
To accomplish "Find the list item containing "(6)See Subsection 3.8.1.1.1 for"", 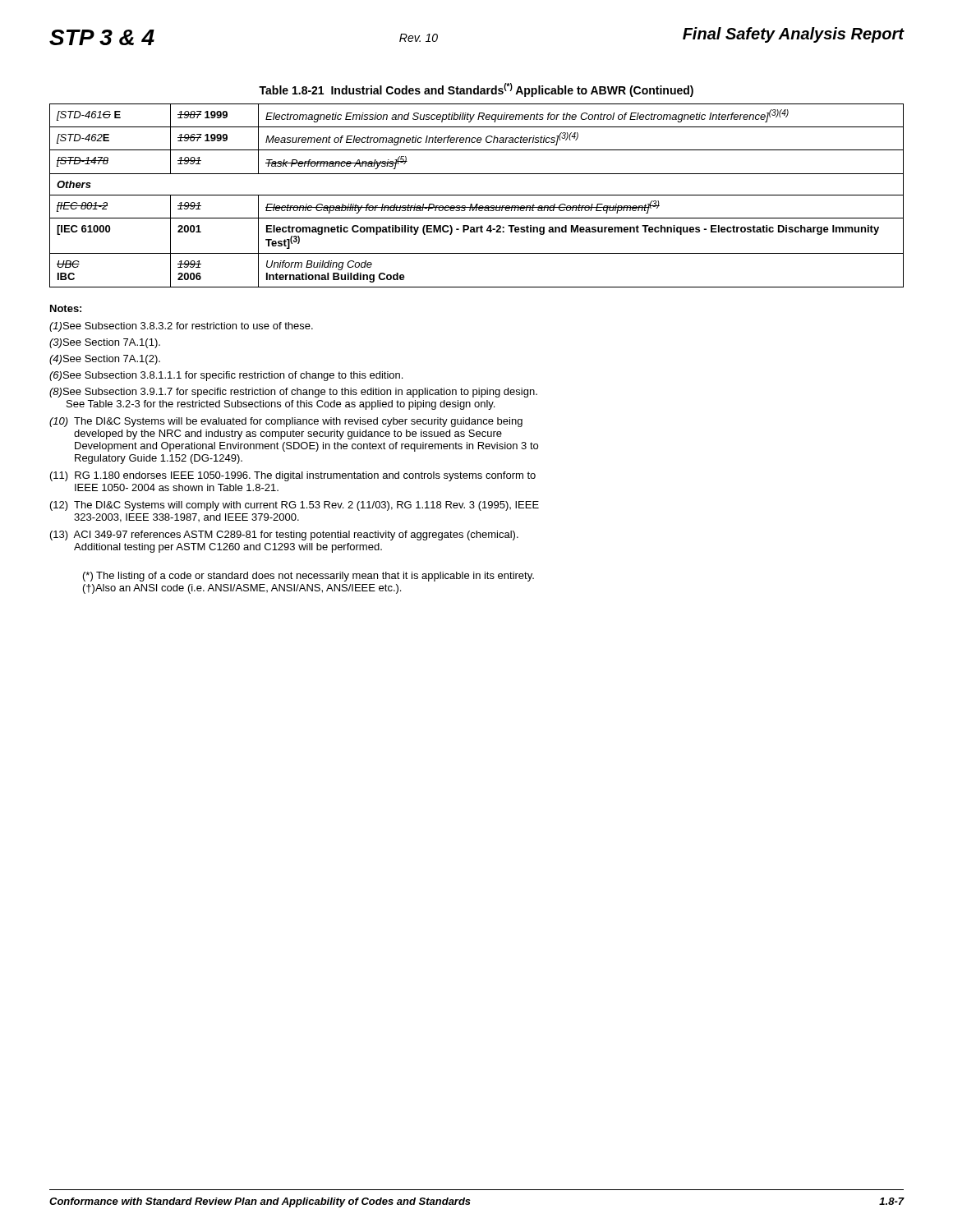I will (x=226, y=375).
